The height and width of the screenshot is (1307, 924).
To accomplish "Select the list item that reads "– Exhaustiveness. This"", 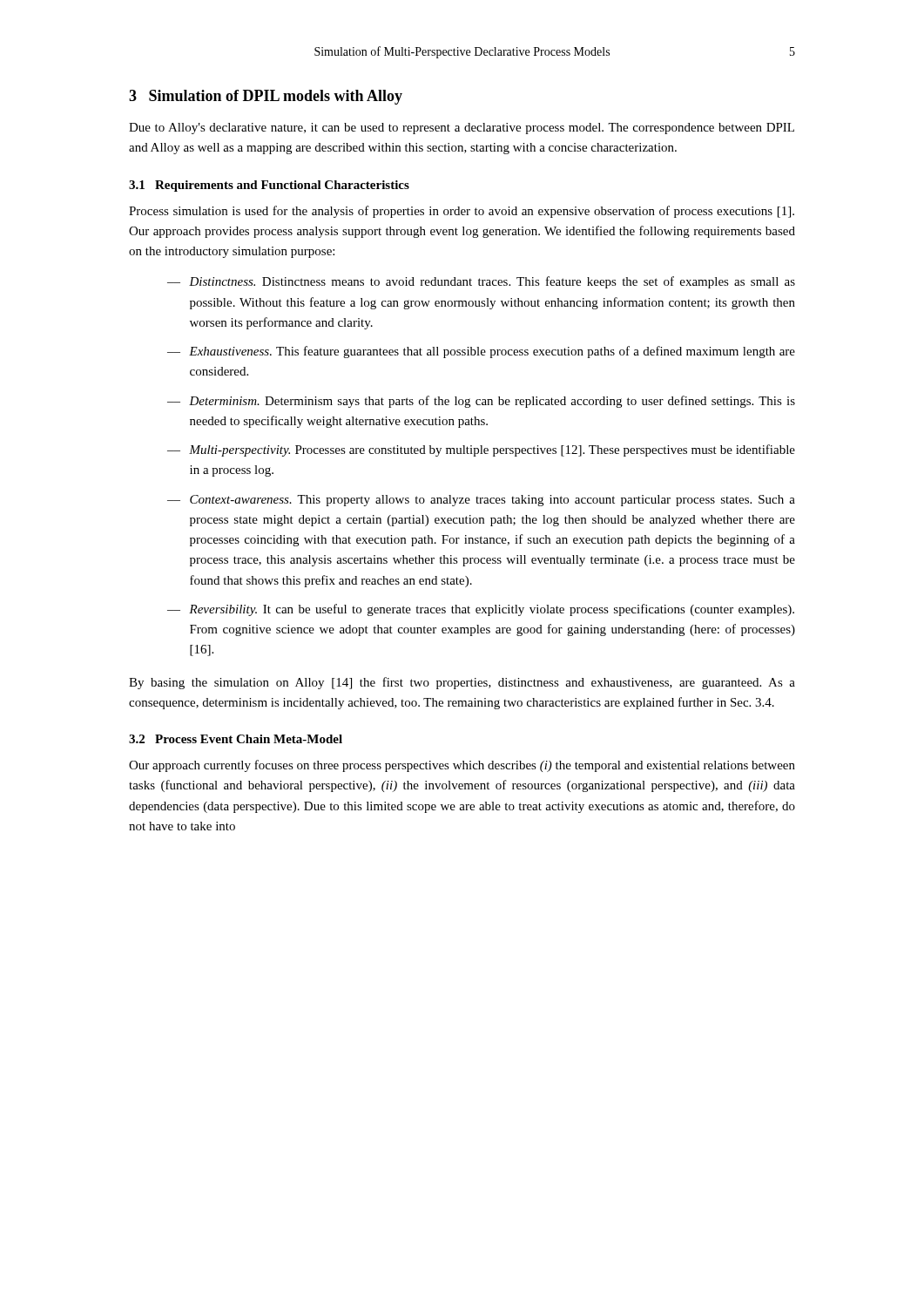I will 462,362.
